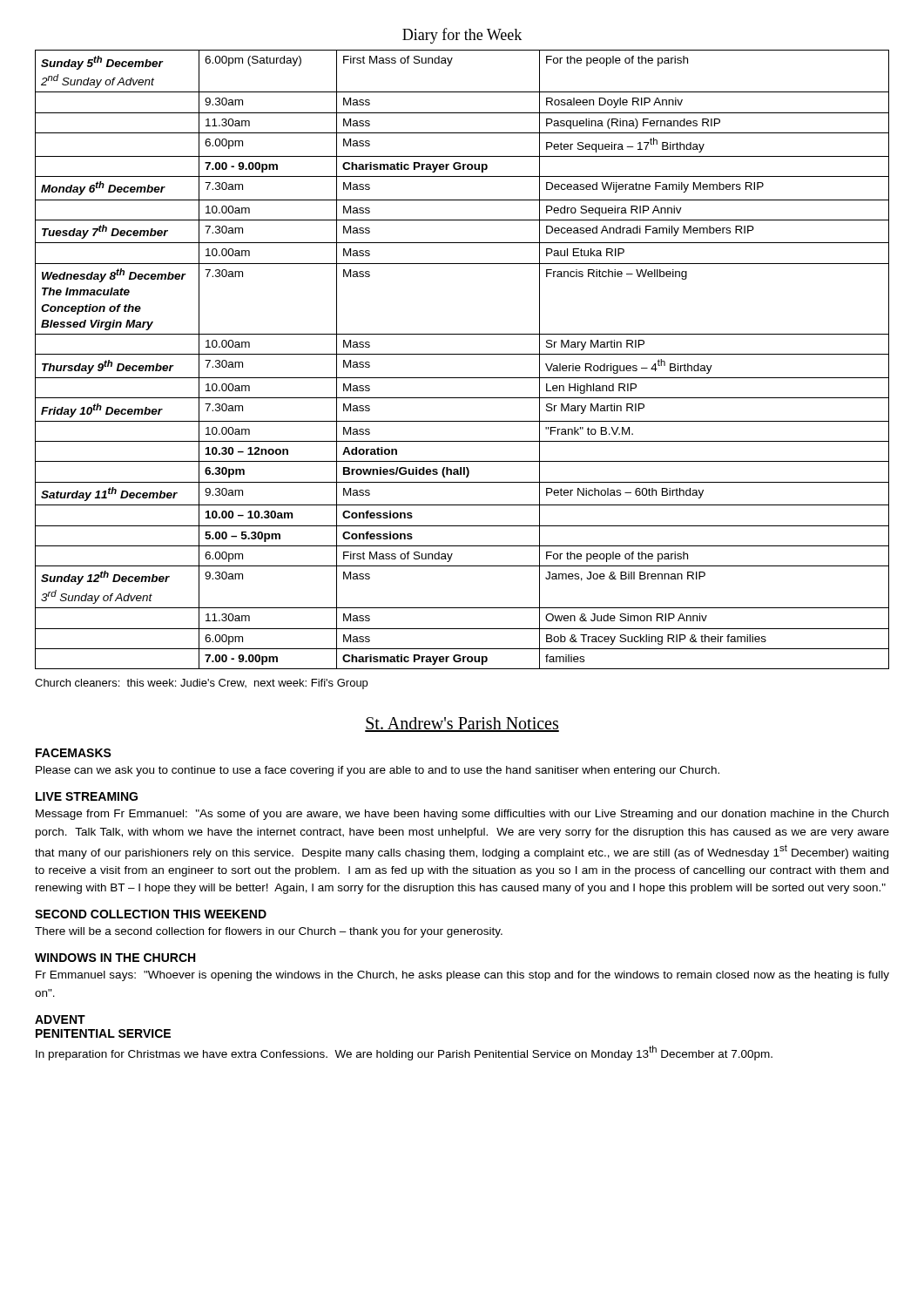
Task: Navigate to the text starting "WINDOWS IN THE CHURCH Fr Emmanuel"
Action: 462,976
